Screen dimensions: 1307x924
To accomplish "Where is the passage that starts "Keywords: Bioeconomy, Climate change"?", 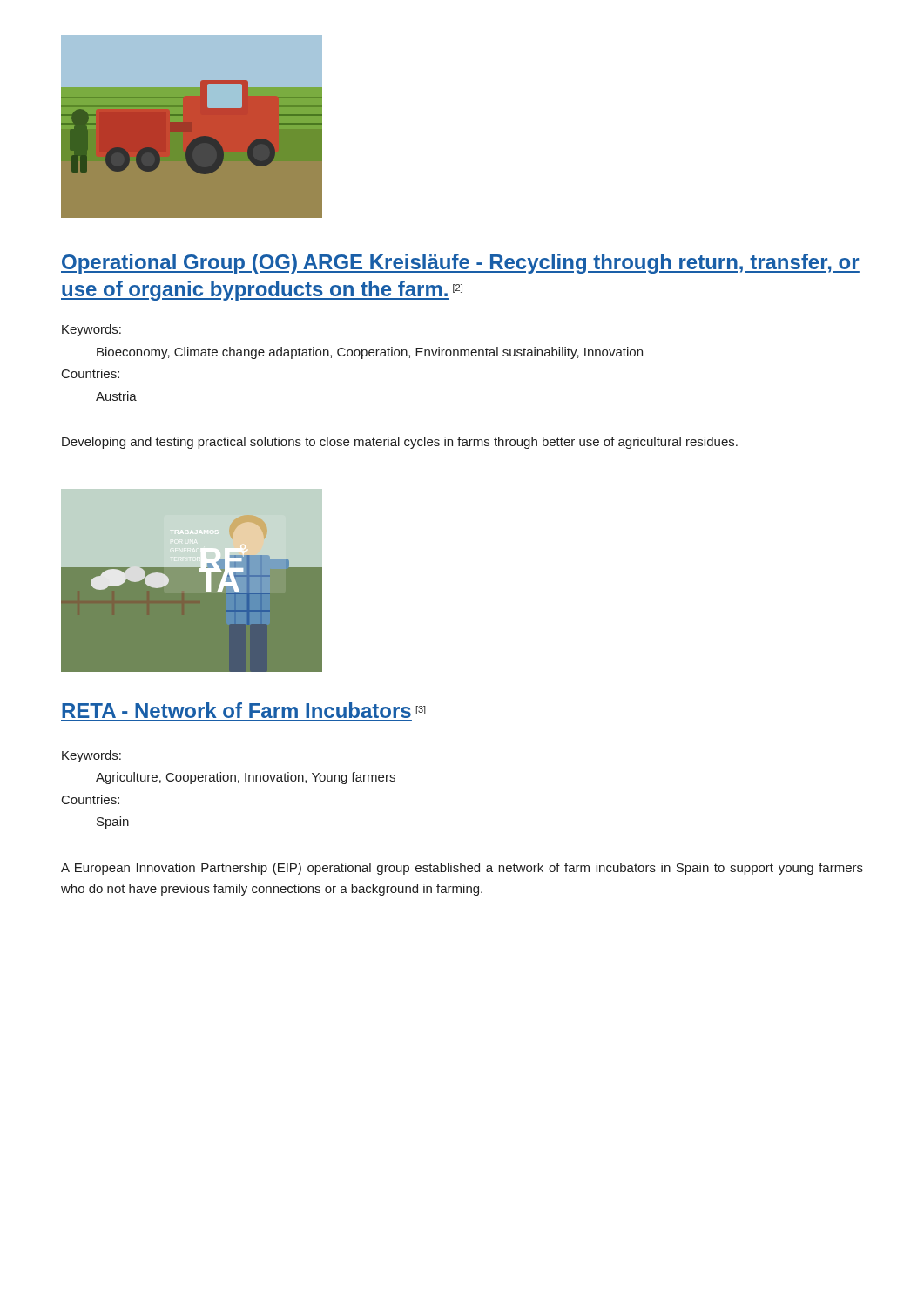I will click(352, 365).
